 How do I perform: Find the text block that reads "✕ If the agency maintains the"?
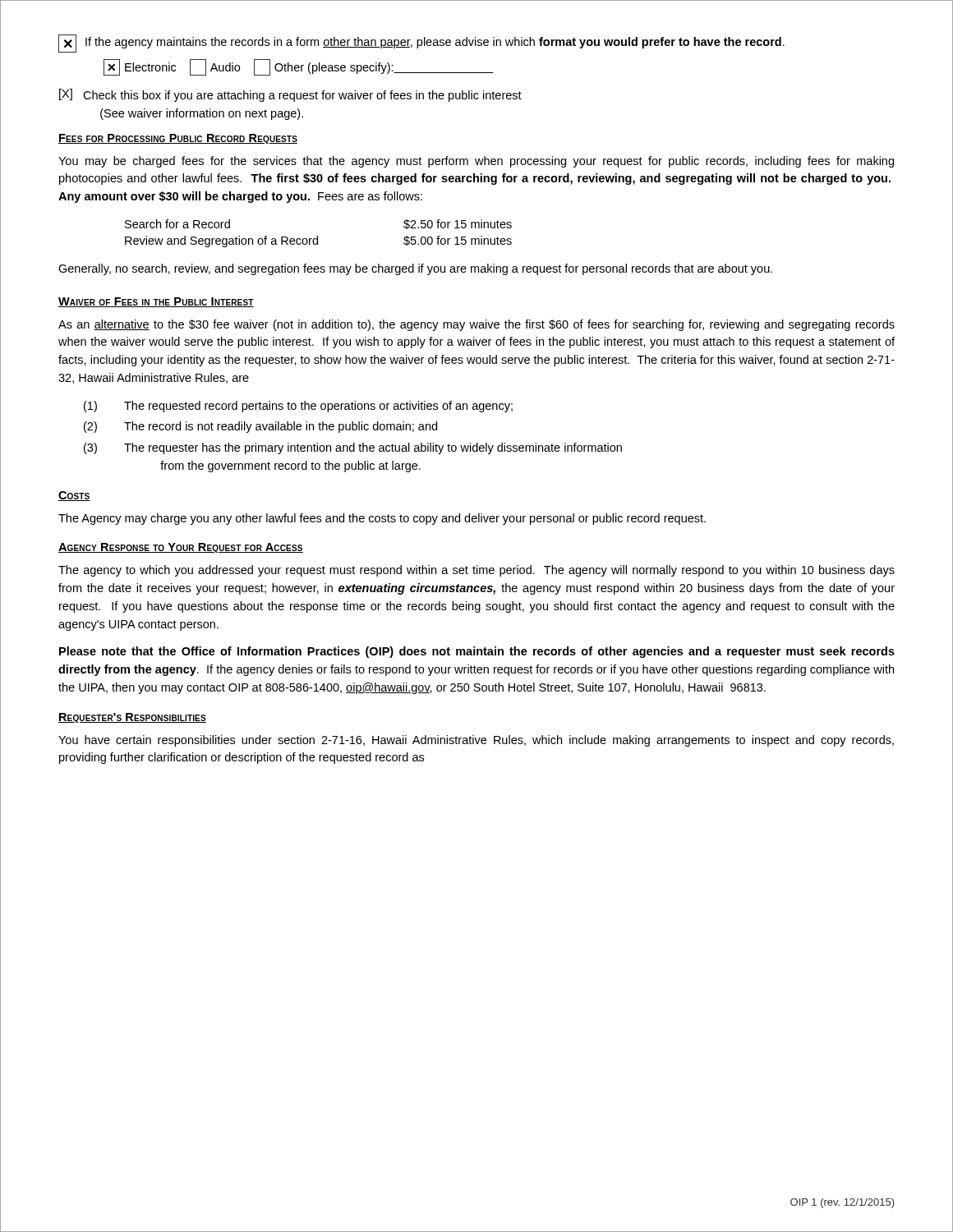(x=422, y=43)
